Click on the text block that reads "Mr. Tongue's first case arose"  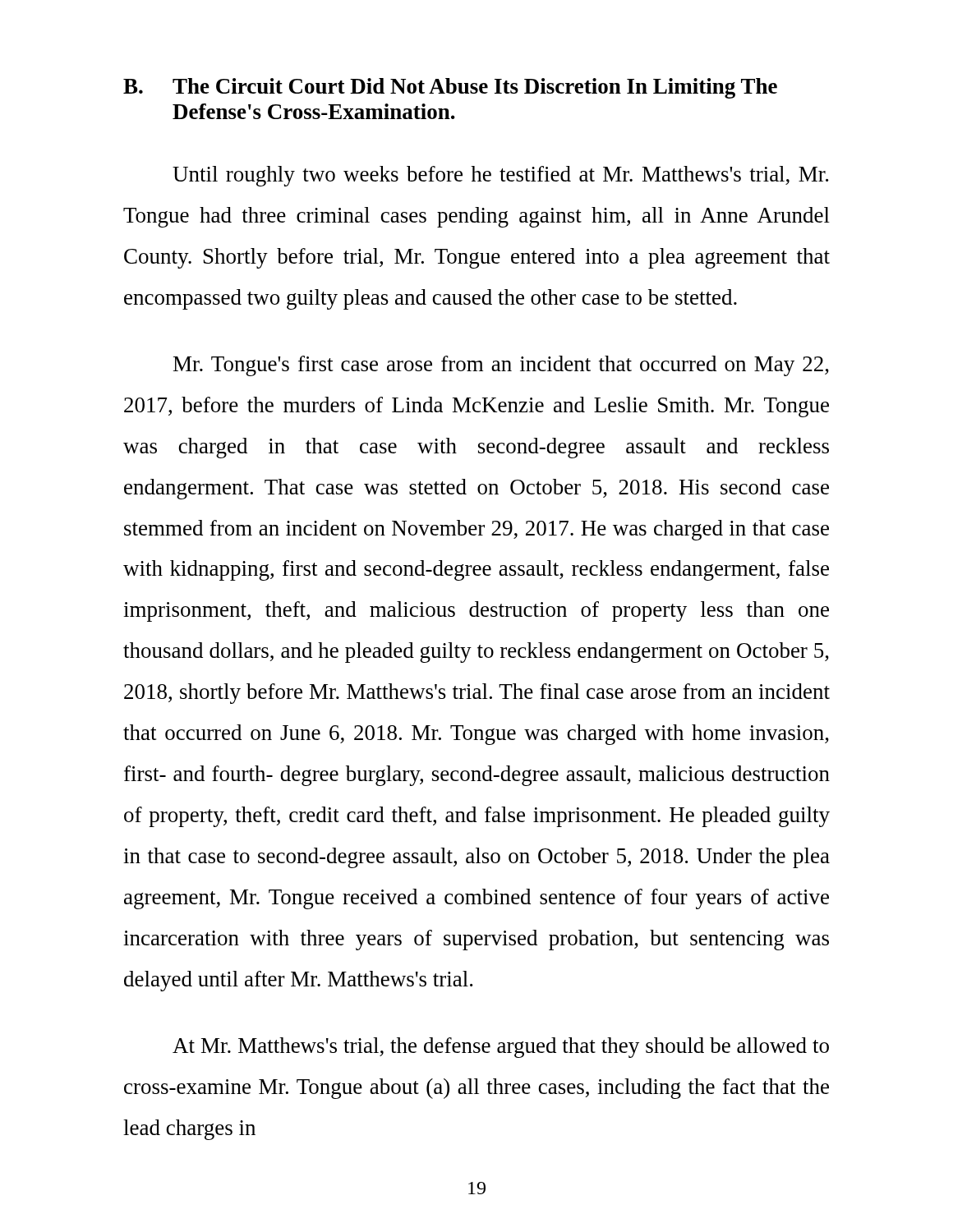[501, 366]
